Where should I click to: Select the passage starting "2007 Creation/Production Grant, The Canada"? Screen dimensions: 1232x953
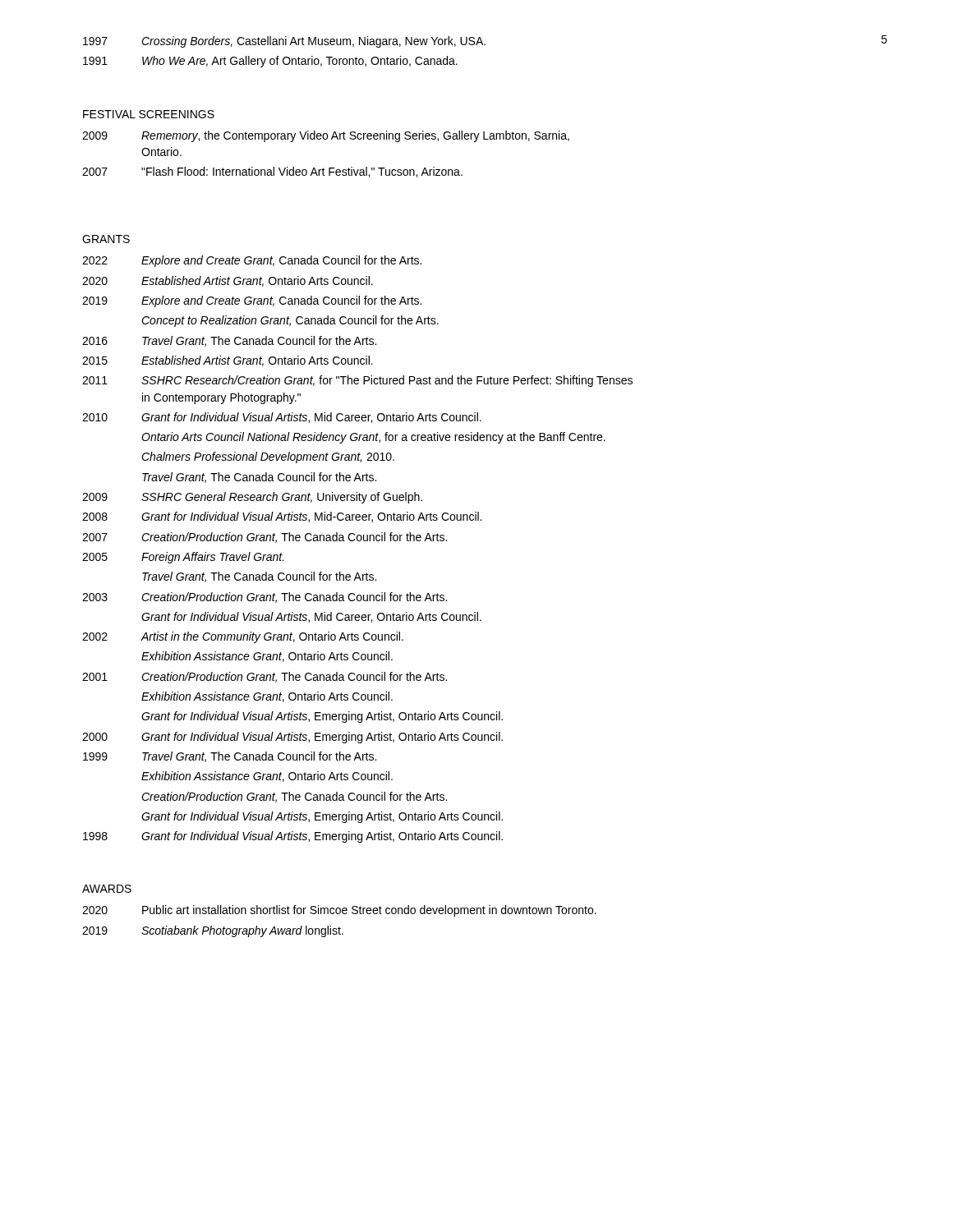(x=265, y=538)
